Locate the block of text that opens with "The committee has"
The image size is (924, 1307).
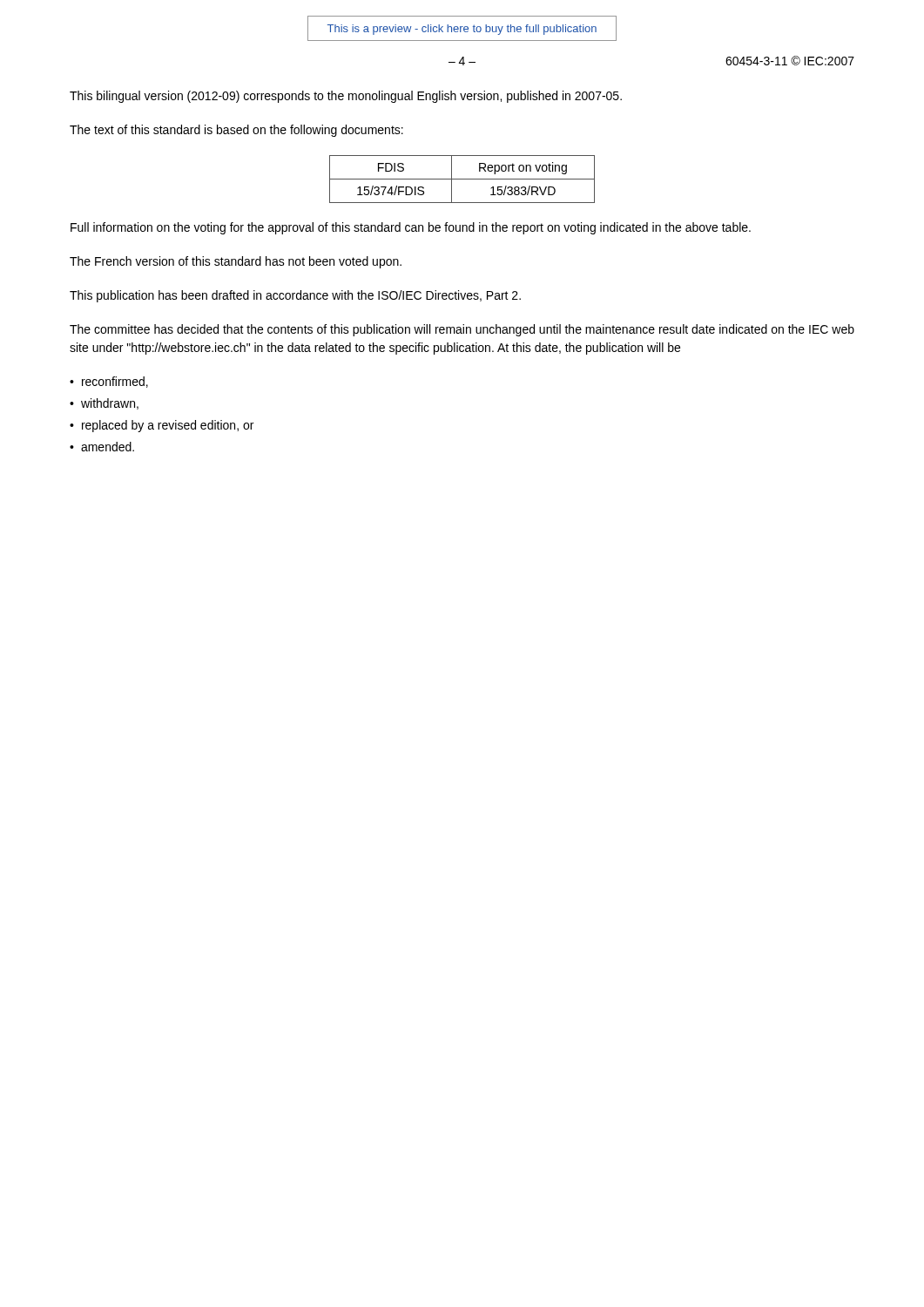[x=462, y=339]
